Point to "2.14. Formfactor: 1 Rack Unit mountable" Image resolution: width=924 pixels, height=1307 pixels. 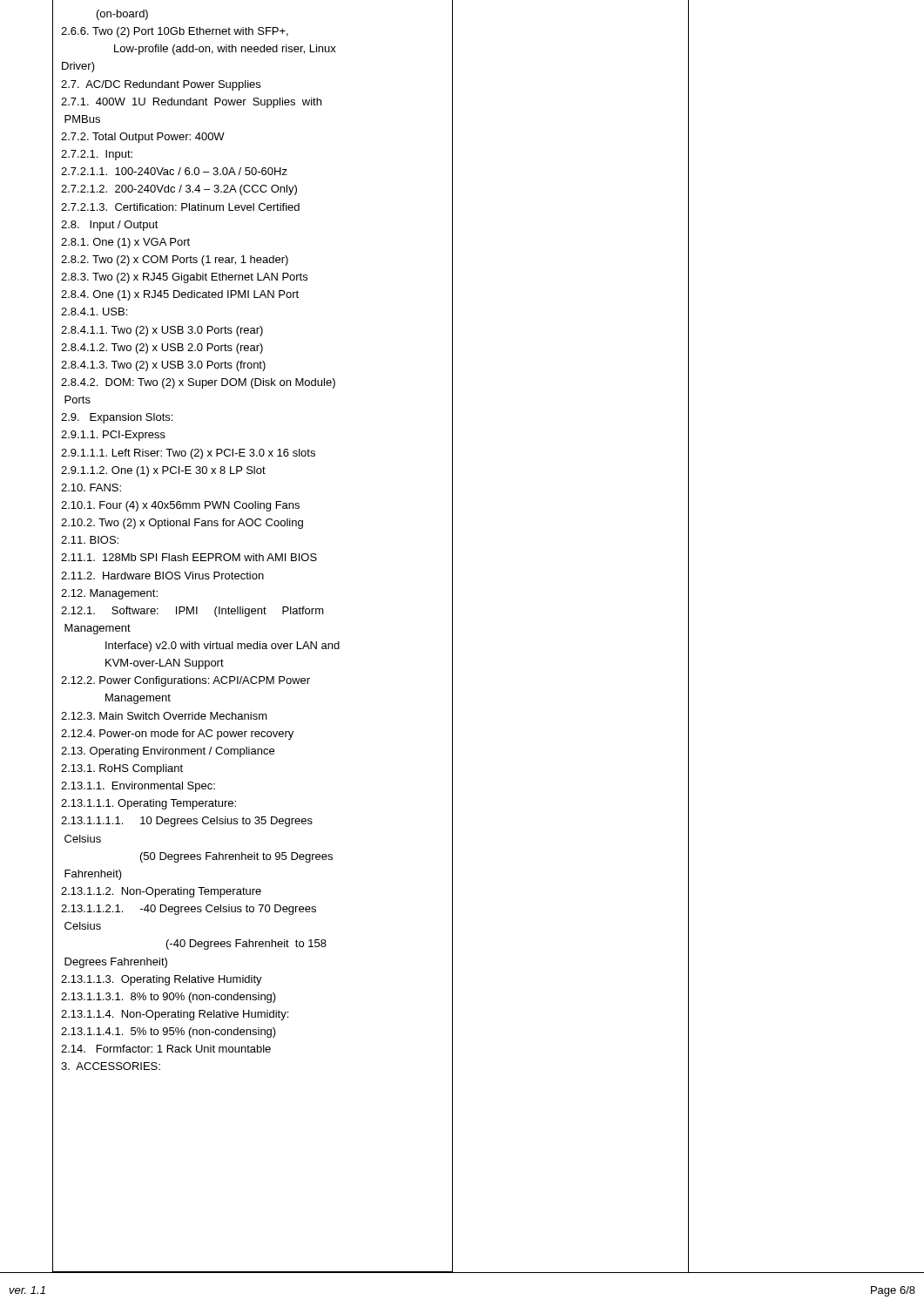166,1049
